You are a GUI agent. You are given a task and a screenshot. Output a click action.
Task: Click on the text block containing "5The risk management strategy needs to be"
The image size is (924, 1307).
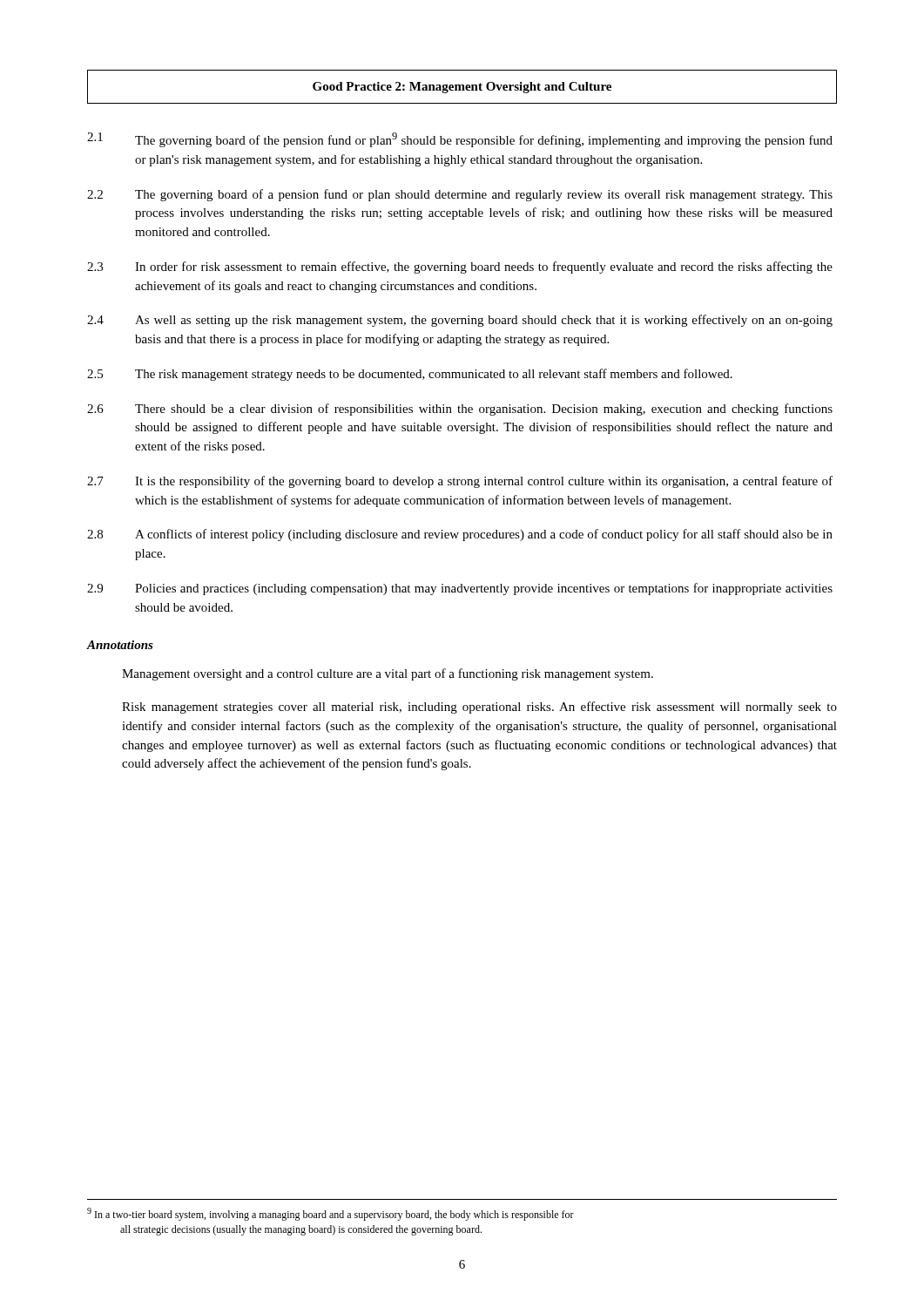(x=460, y=374)
